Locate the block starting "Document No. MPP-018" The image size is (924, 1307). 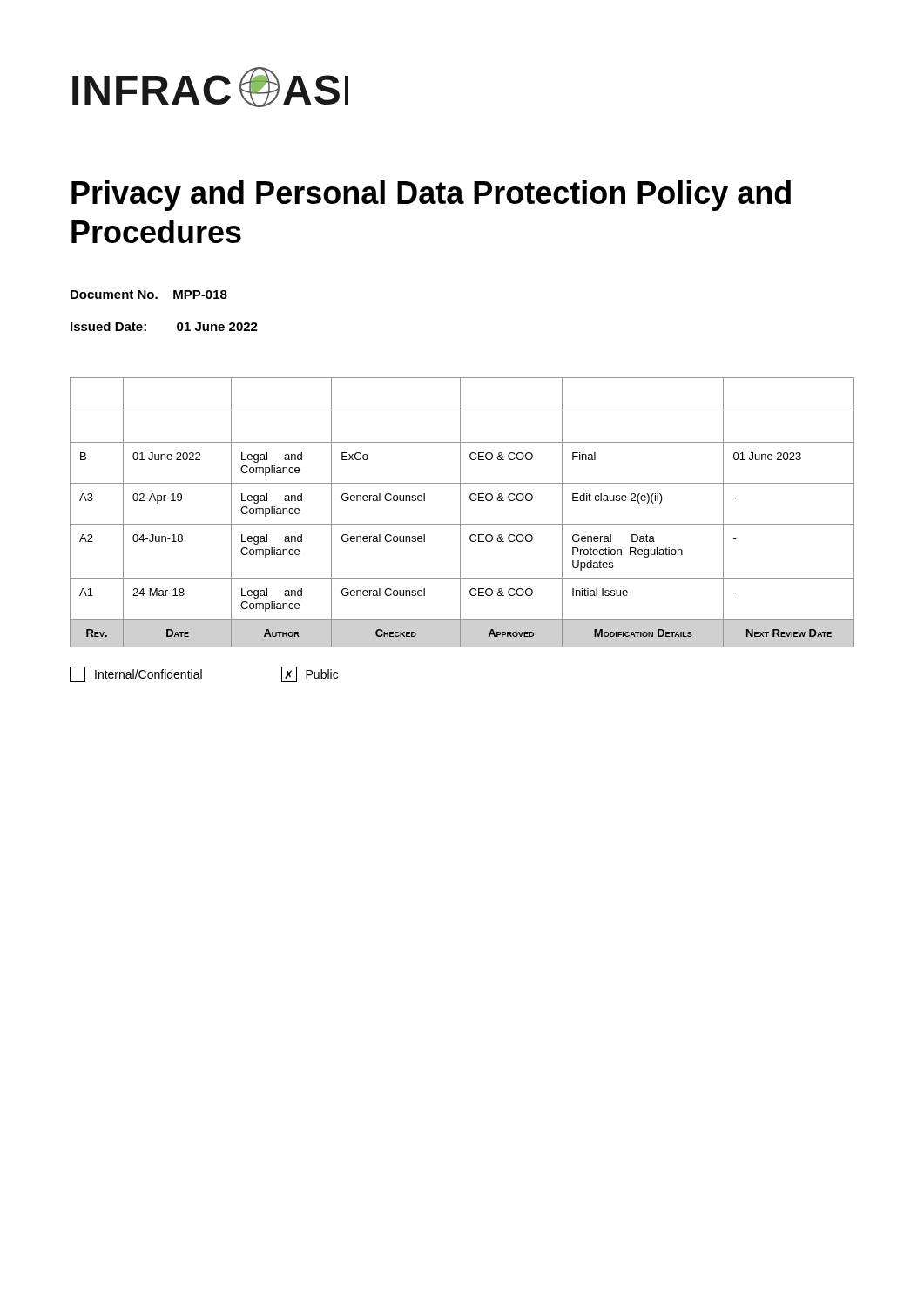(148, 294)
